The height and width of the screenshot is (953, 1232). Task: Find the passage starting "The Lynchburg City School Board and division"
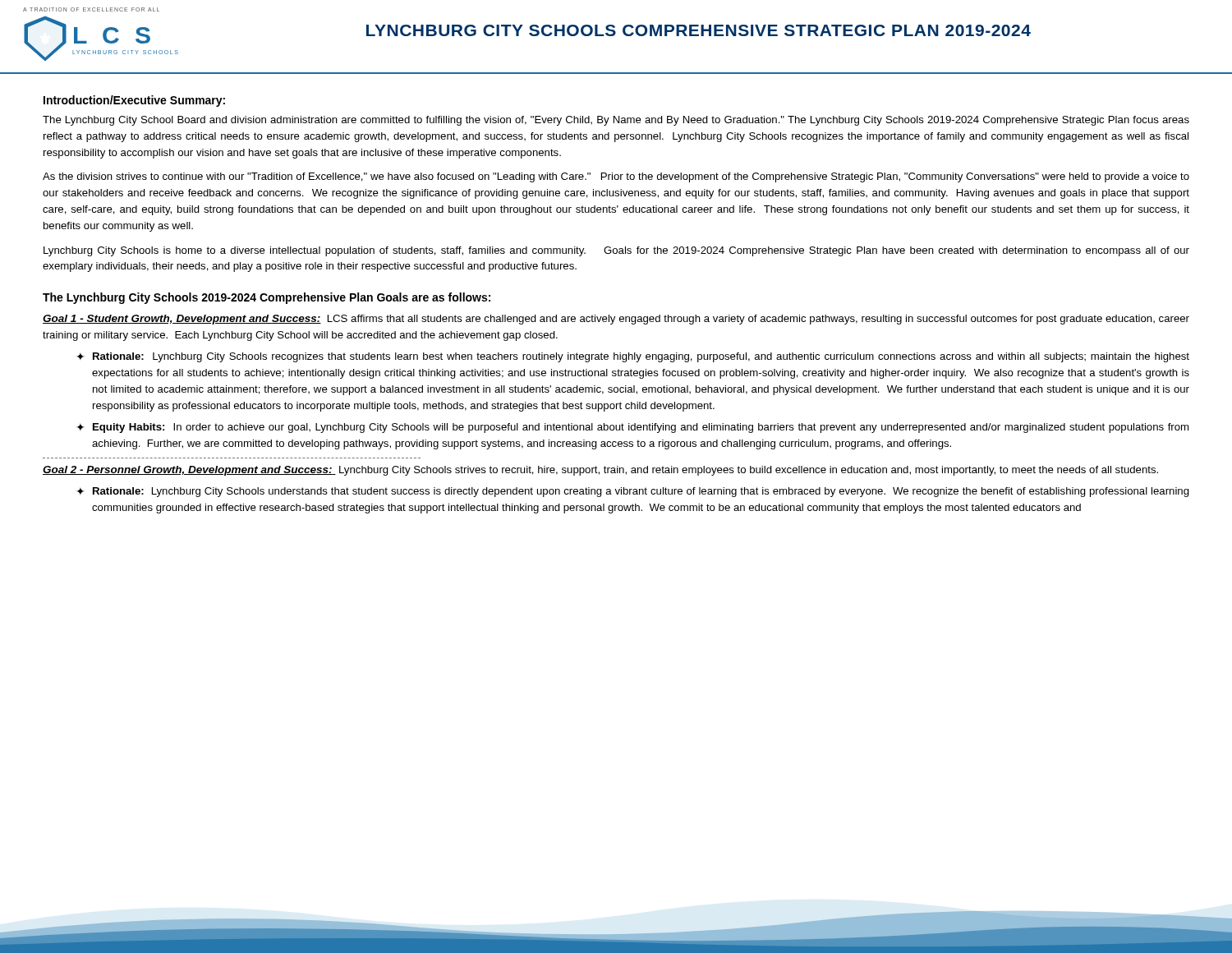(616, 136)
